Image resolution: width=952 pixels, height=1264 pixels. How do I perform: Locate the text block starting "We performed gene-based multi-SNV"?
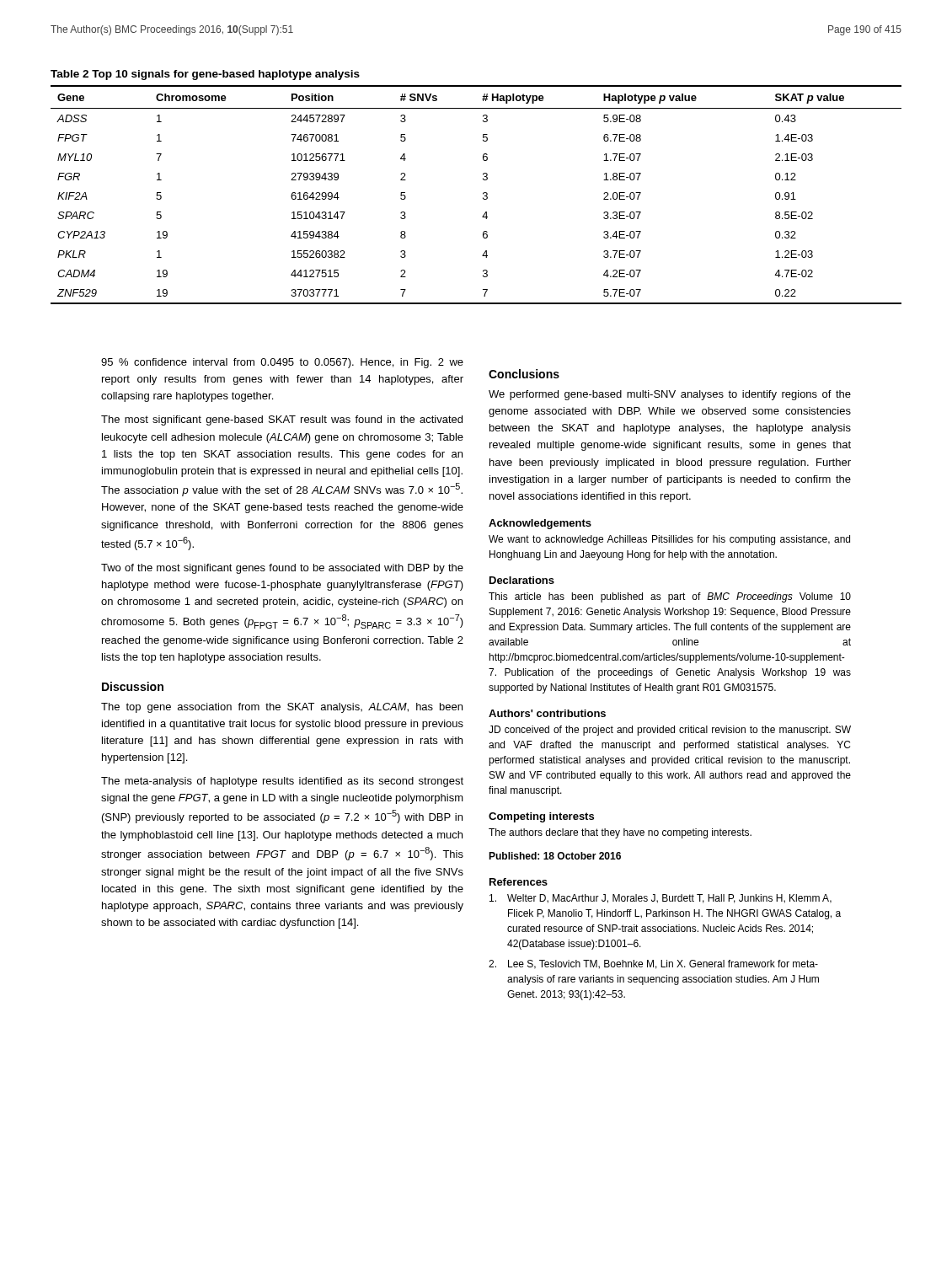pyautogui.click(x=670, y=445)
